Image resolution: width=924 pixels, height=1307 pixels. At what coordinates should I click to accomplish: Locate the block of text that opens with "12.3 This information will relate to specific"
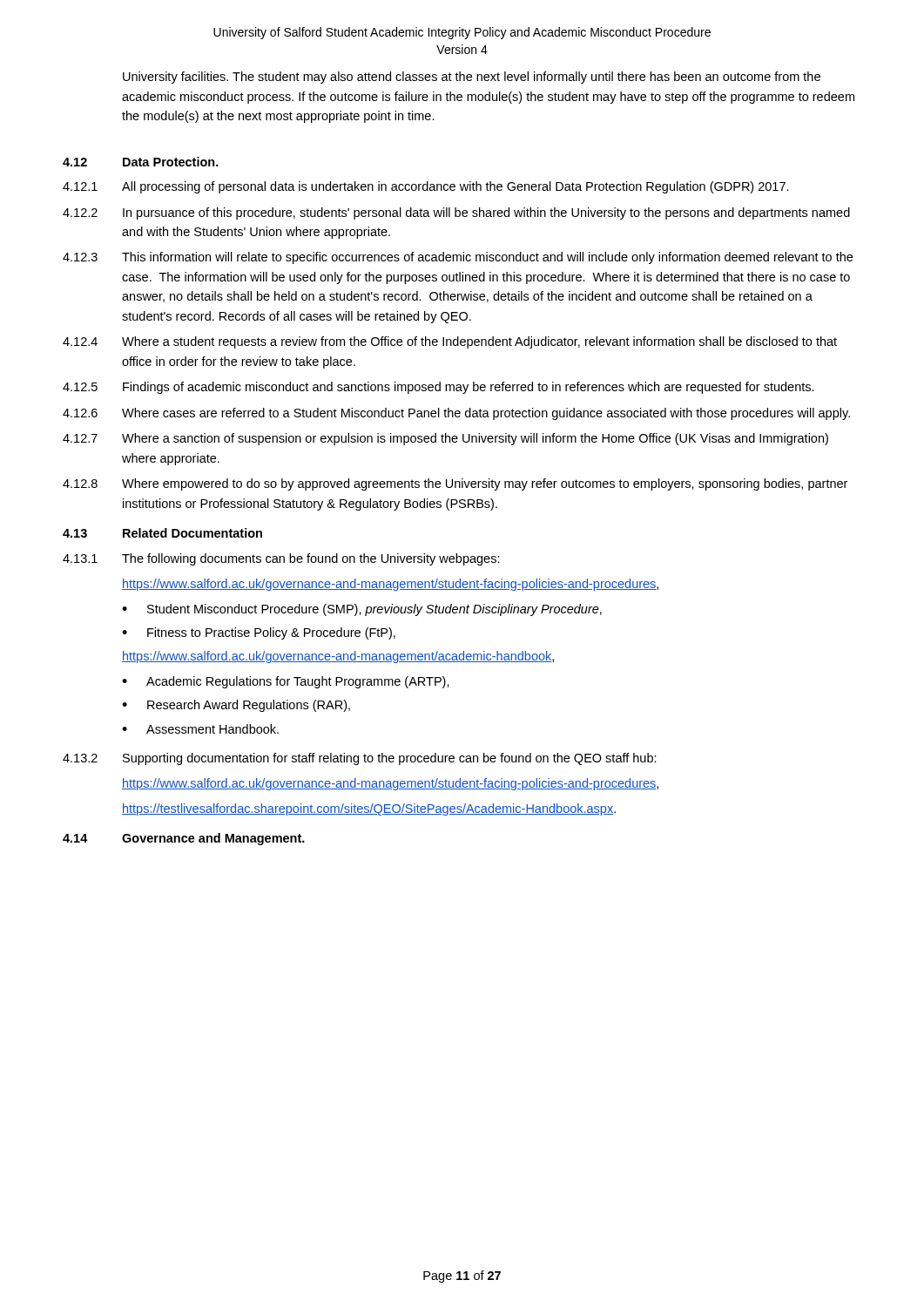[x=462, y=287]
